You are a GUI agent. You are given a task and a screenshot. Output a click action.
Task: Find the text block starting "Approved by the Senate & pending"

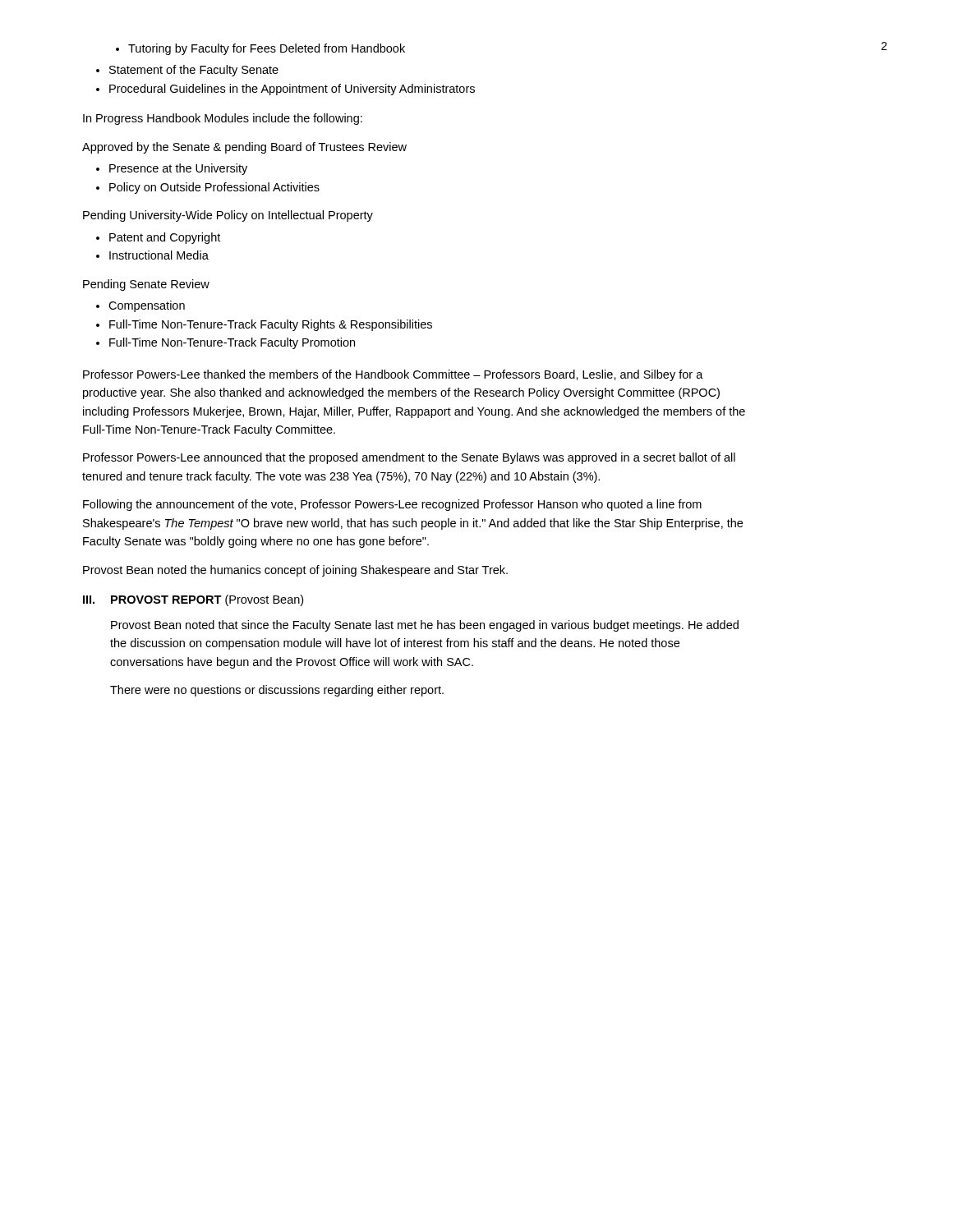244,147
